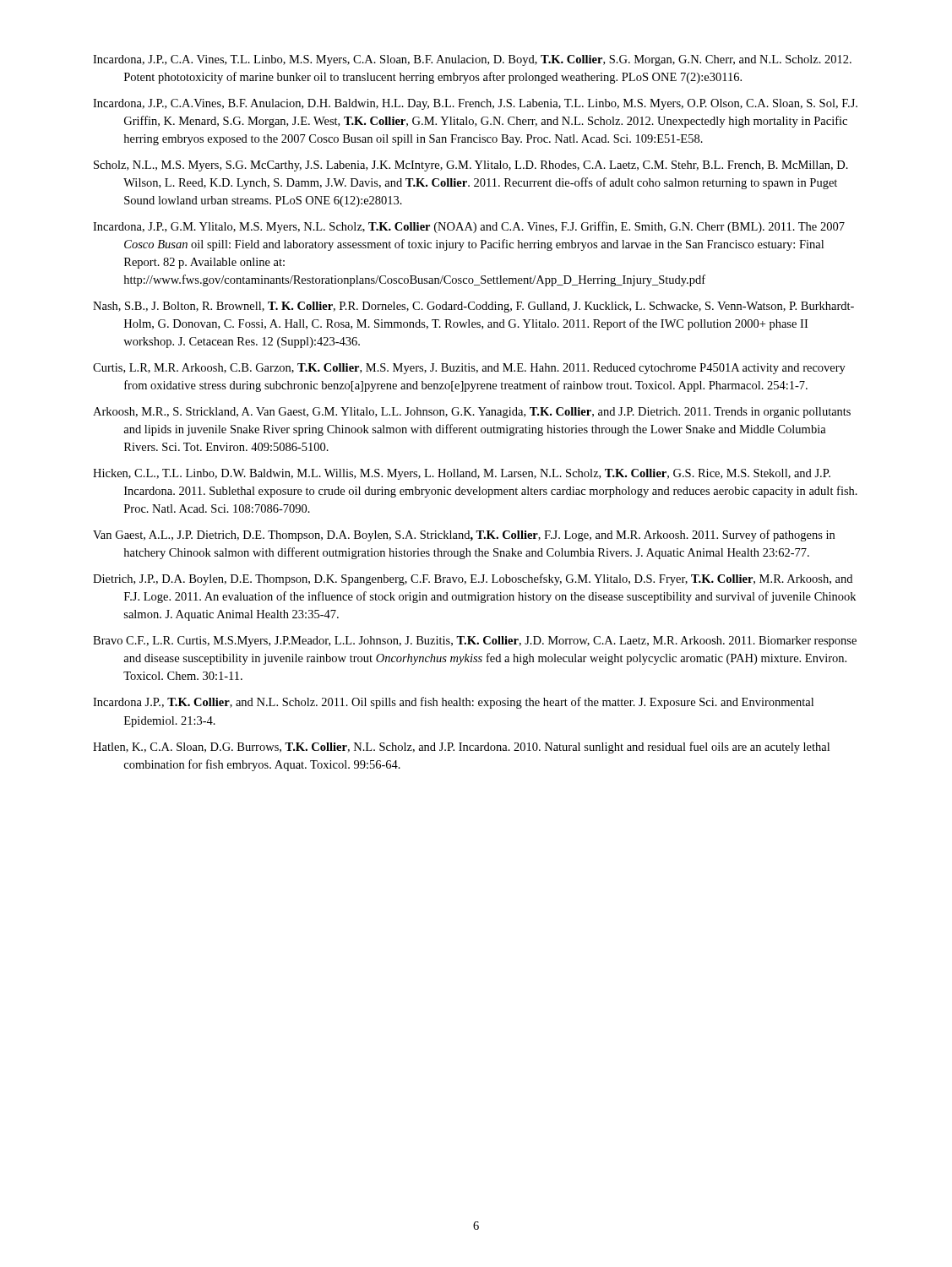Find the block on this page that starts "Hicken, C.L., T.L. Linbo, D.W. Baldwin, M.L."
The width and height of the screenshot is (952, 1267).
pyautogui.click(x=475, y=491)
